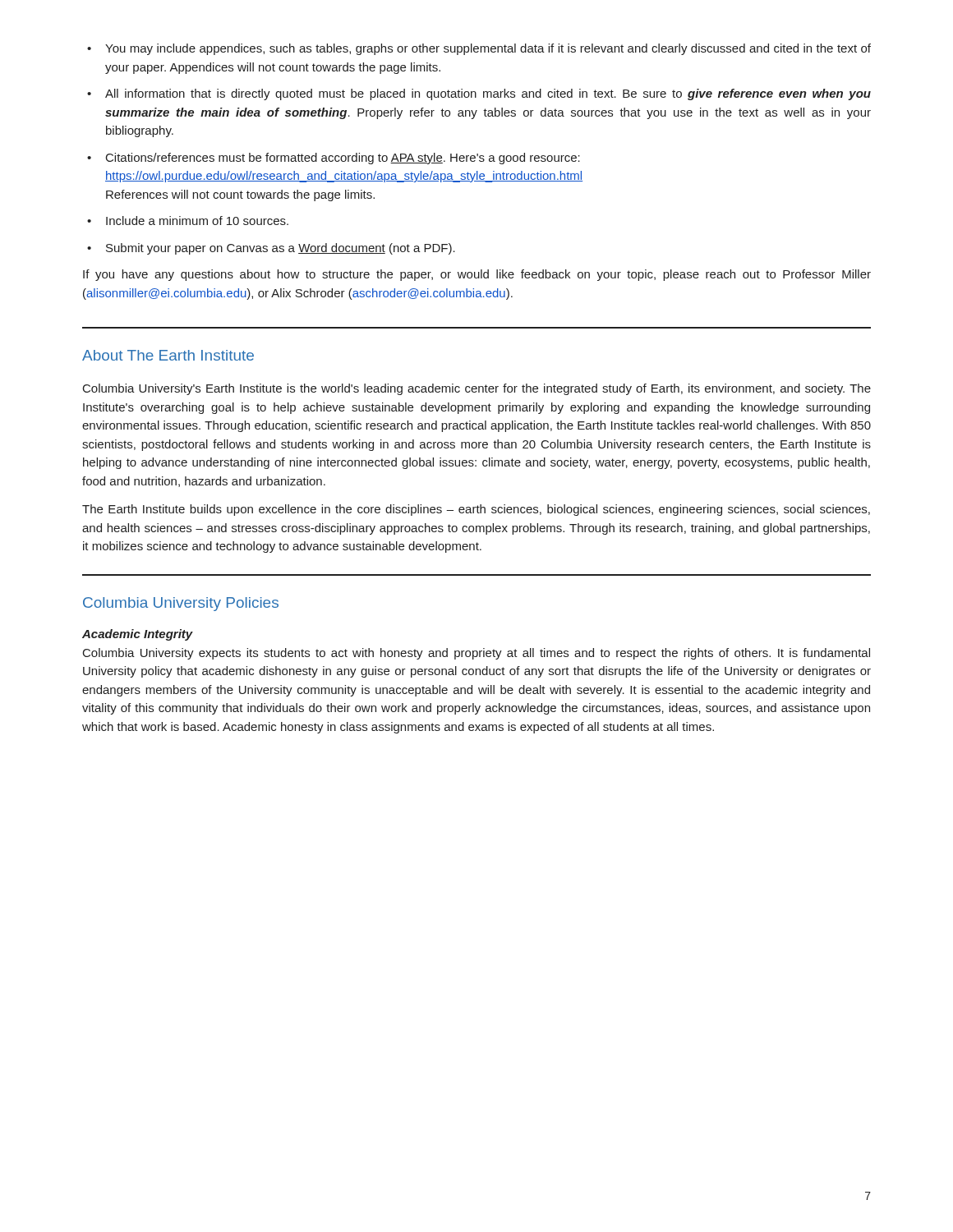Navigate to the passage starting "Academic Integrity"

(137, 633)
